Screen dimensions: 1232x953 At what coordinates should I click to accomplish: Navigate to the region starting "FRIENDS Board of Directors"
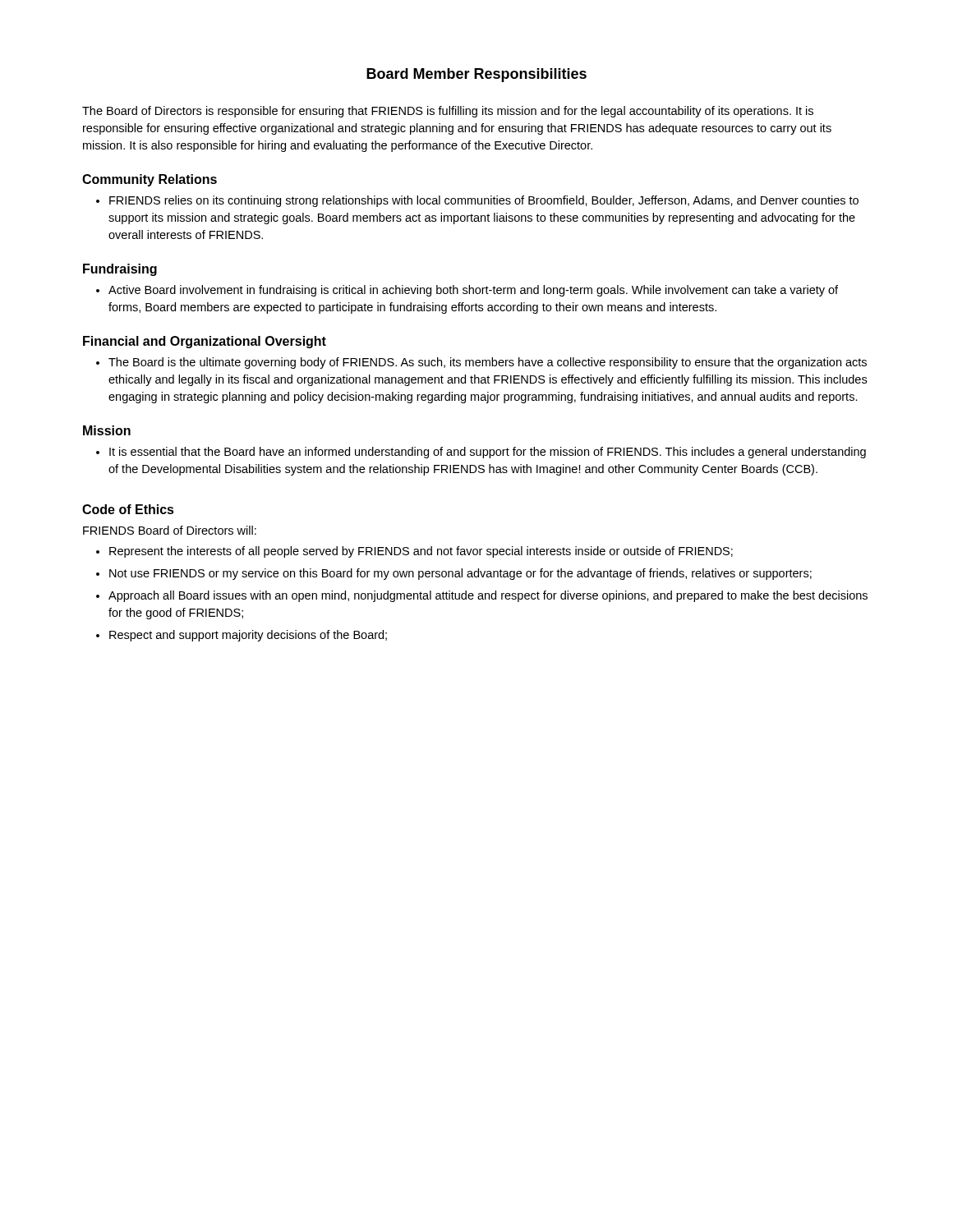point(170,531)
